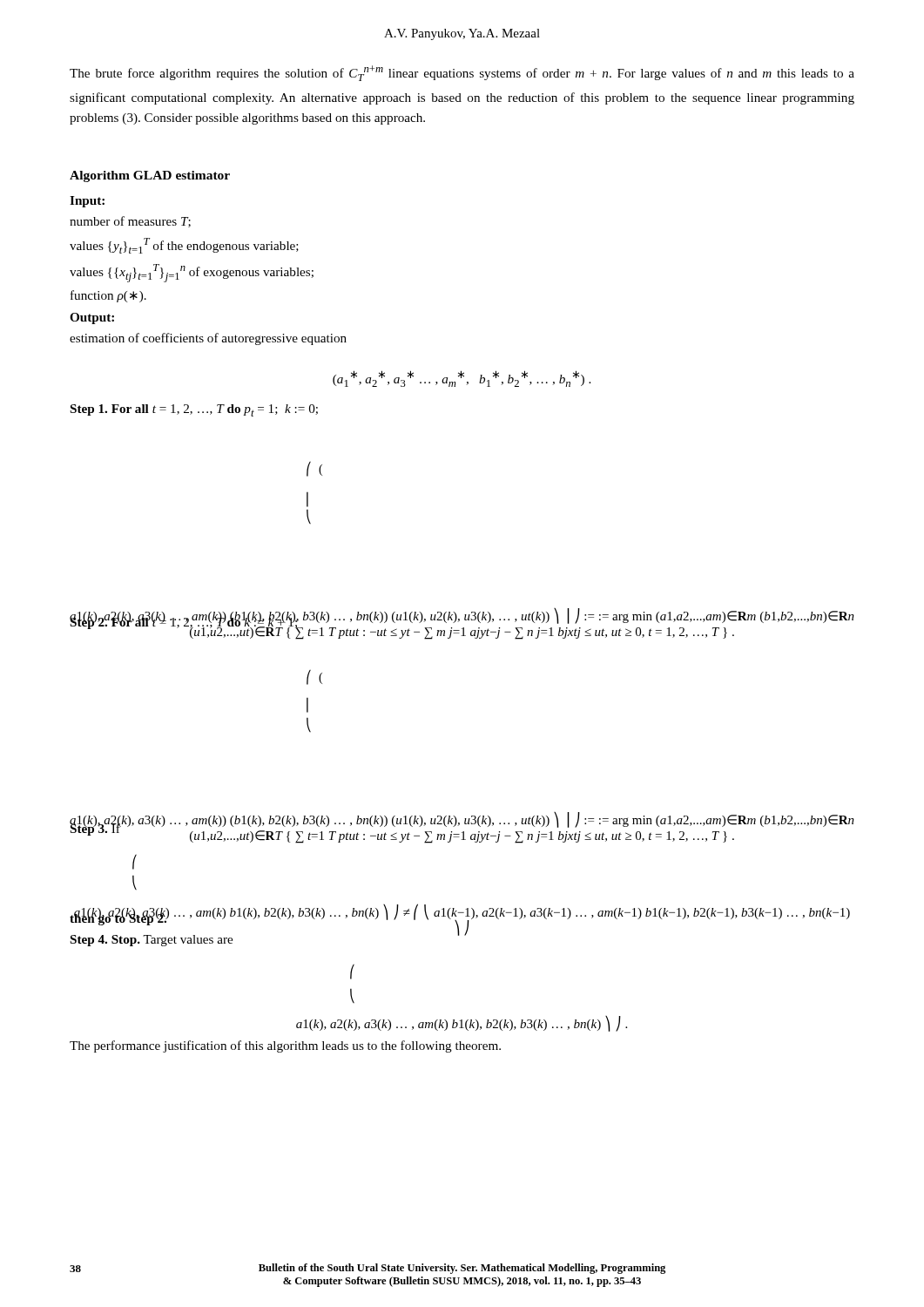The image size is (924, 1307).
Task: Locate the block starting "The brute force"
Action: coord(462,94)
